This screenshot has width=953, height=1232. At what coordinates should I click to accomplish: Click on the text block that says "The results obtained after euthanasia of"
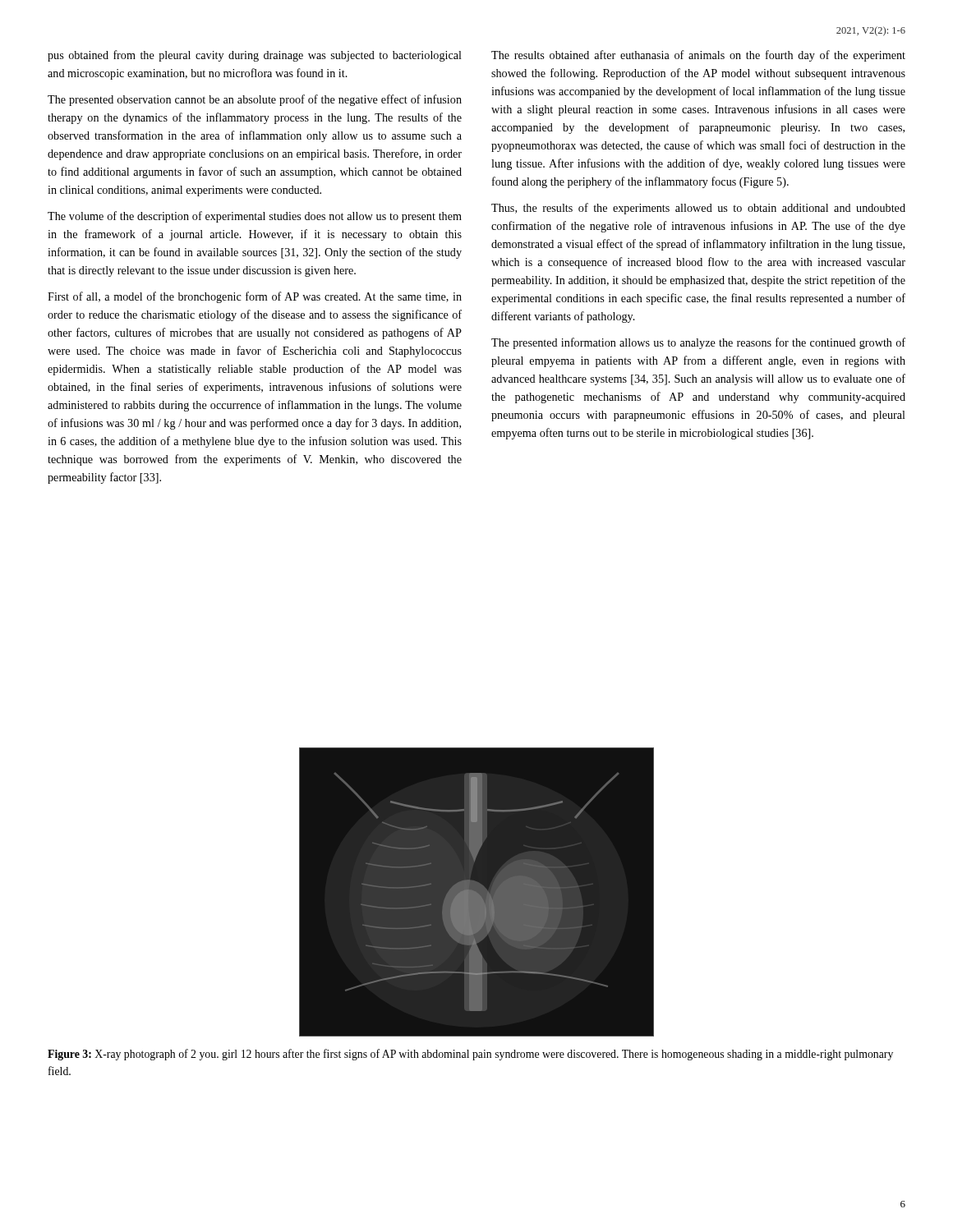698,244
